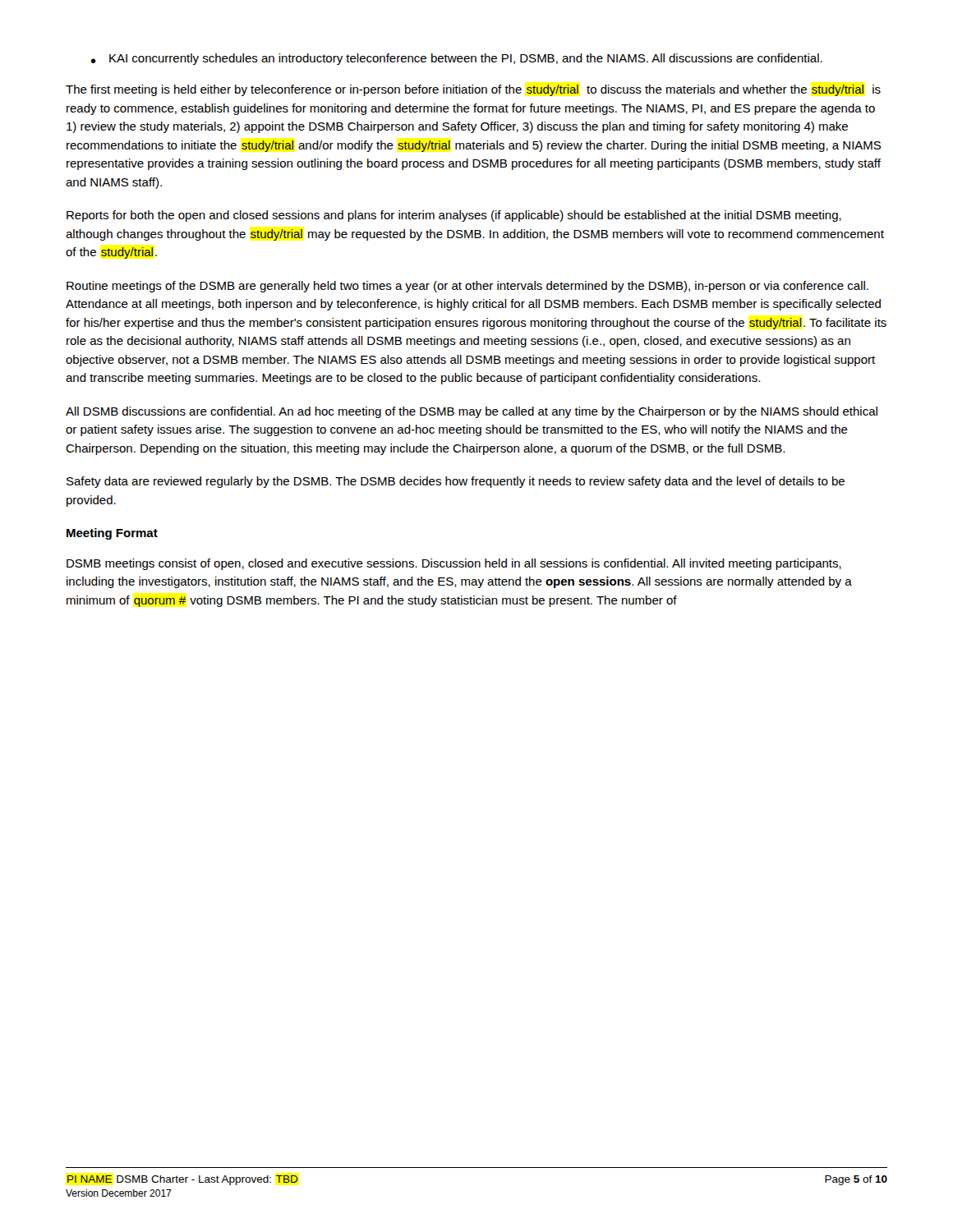Find the block starting "DSMB meetings consist of open, closed and"
The width and height of the screenshot is (953, 1232).
(476, 582)
